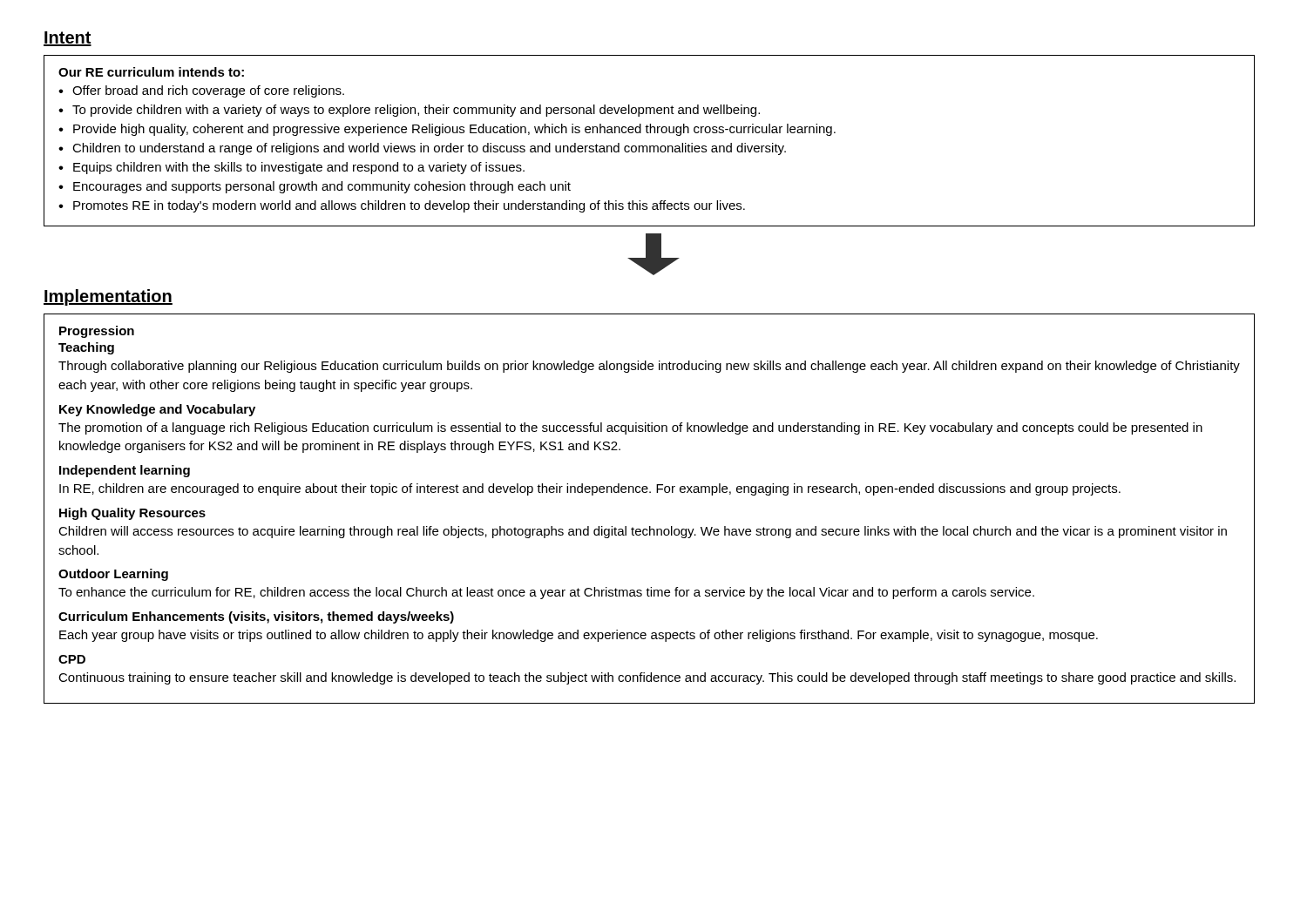
Task: Where is the passage that starts "Provide high quality,"?
Action: pos(454,128)
